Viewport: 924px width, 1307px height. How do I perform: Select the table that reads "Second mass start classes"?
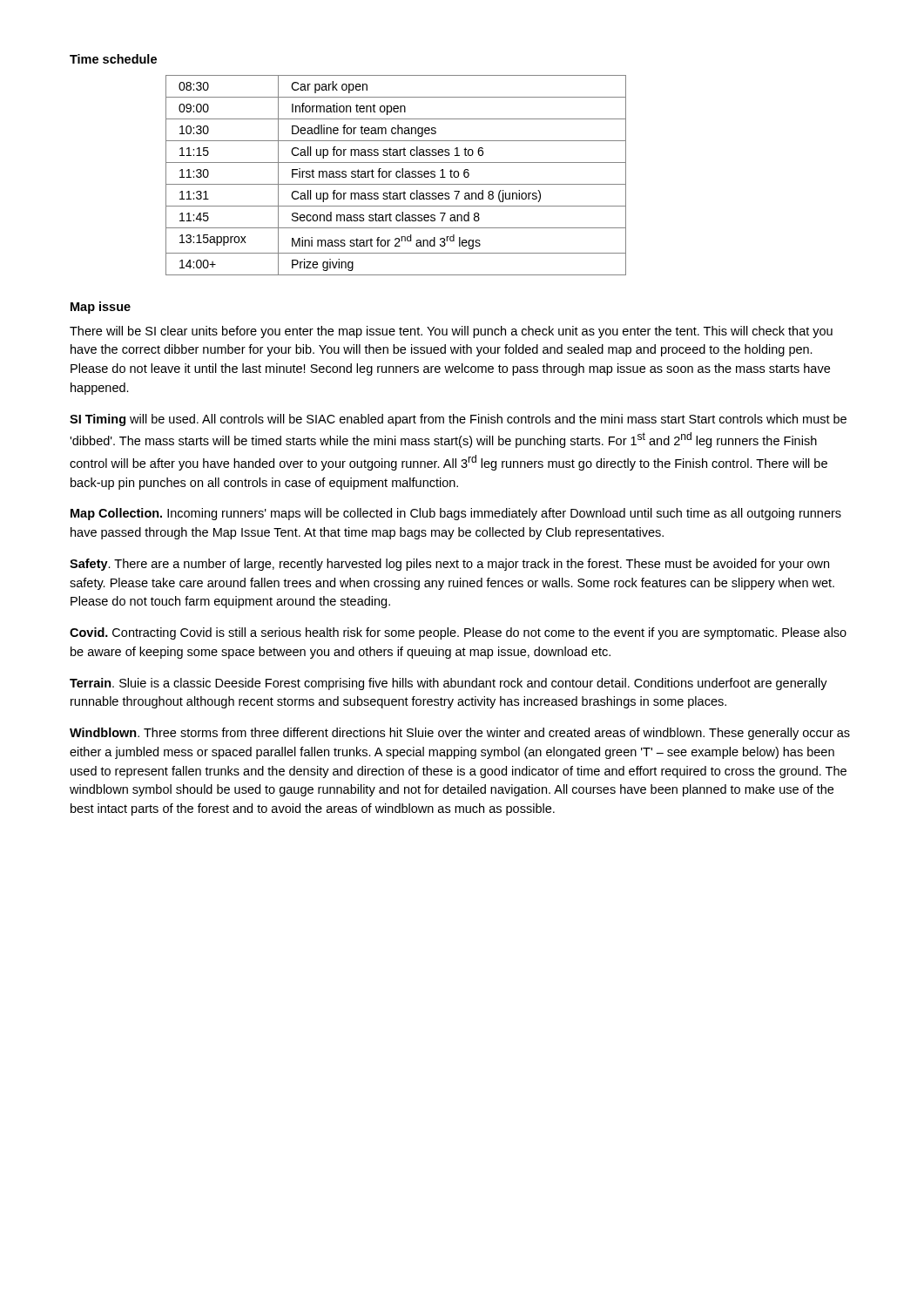click(462, 175)
